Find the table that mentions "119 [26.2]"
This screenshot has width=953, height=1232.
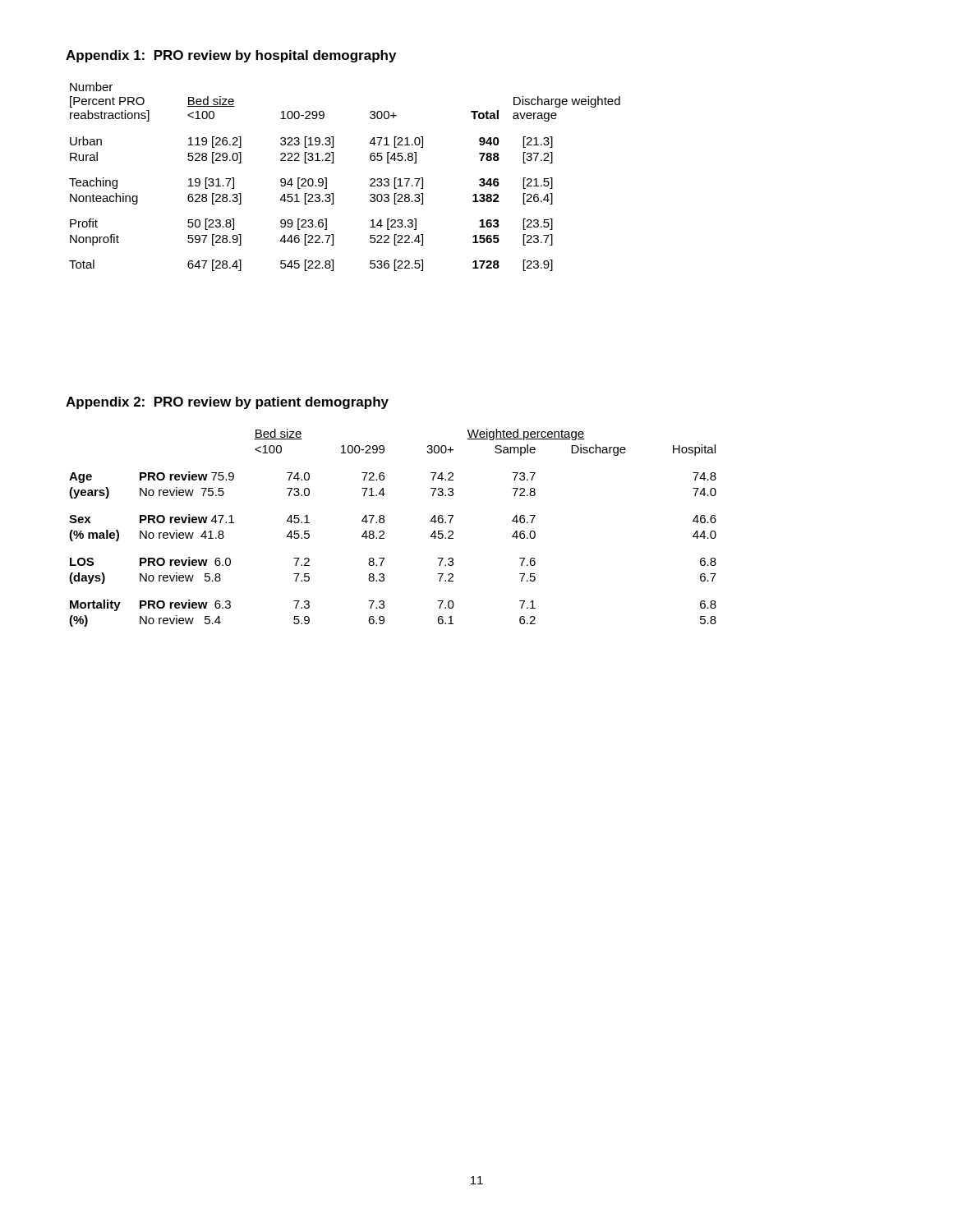click(476, 188)
